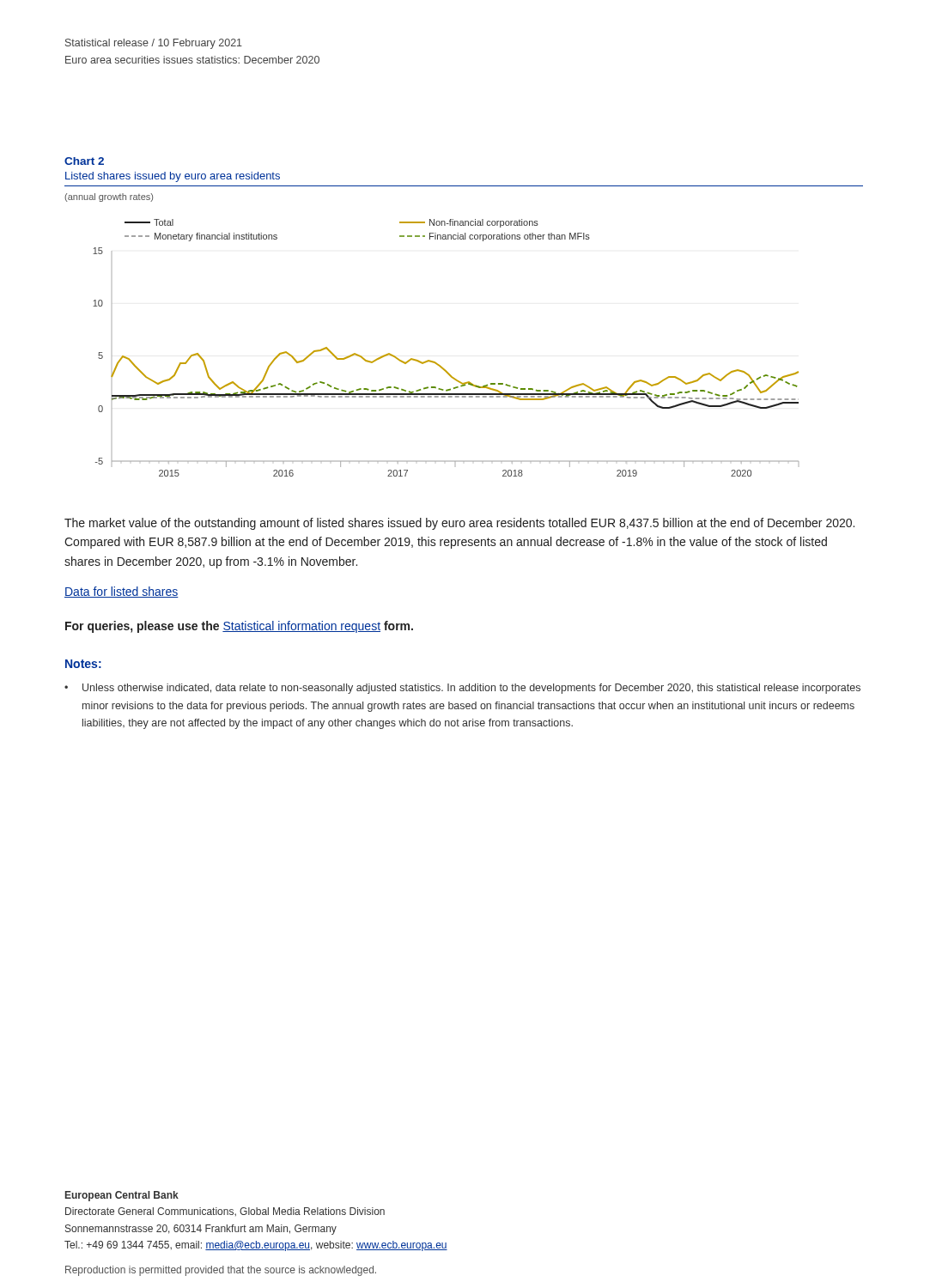Locate the text block that says "For queries, please use the"

pos(239,626)
